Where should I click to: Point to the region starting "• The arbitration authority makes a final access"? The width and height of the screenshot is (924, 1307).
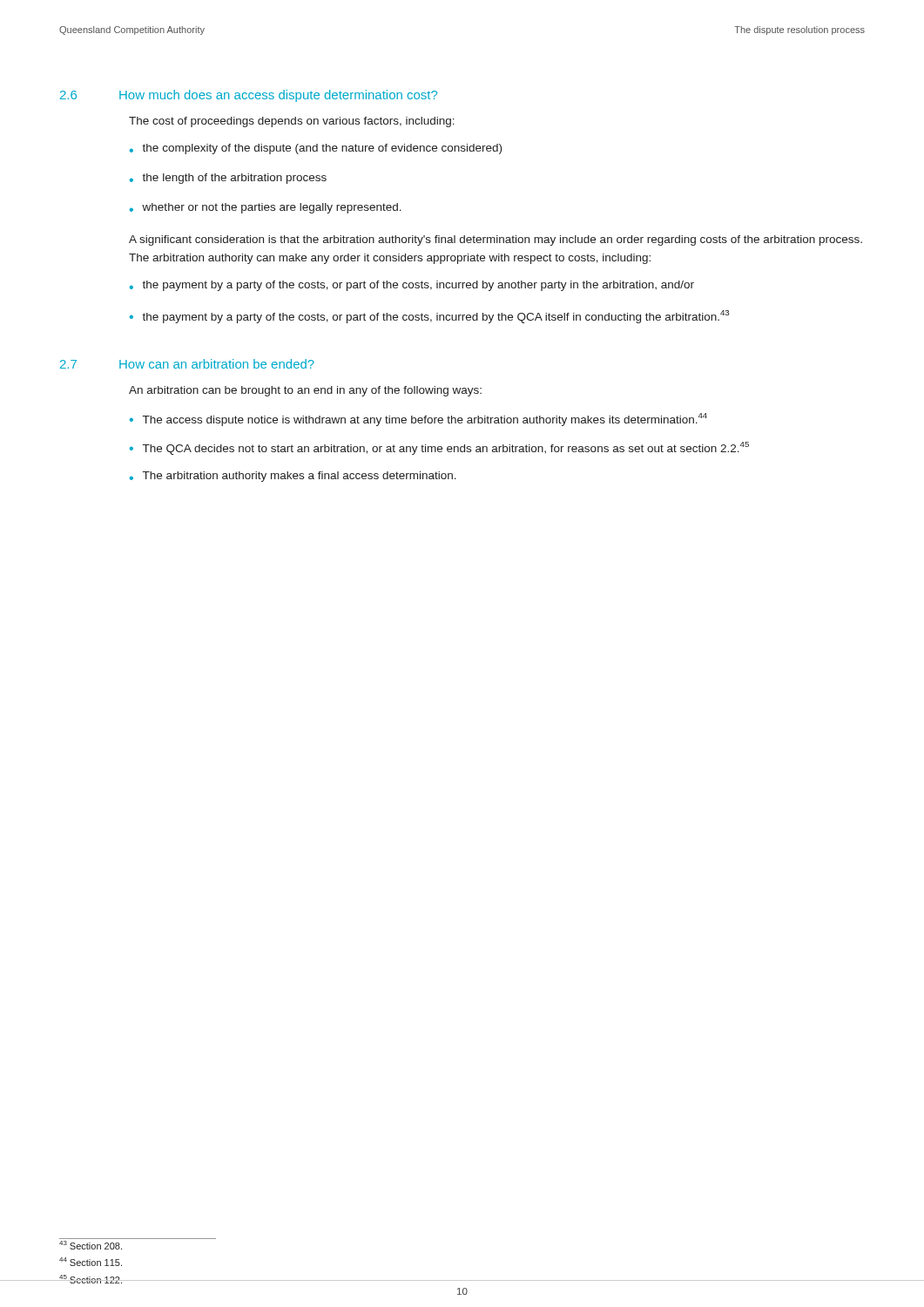coord(293,477)
